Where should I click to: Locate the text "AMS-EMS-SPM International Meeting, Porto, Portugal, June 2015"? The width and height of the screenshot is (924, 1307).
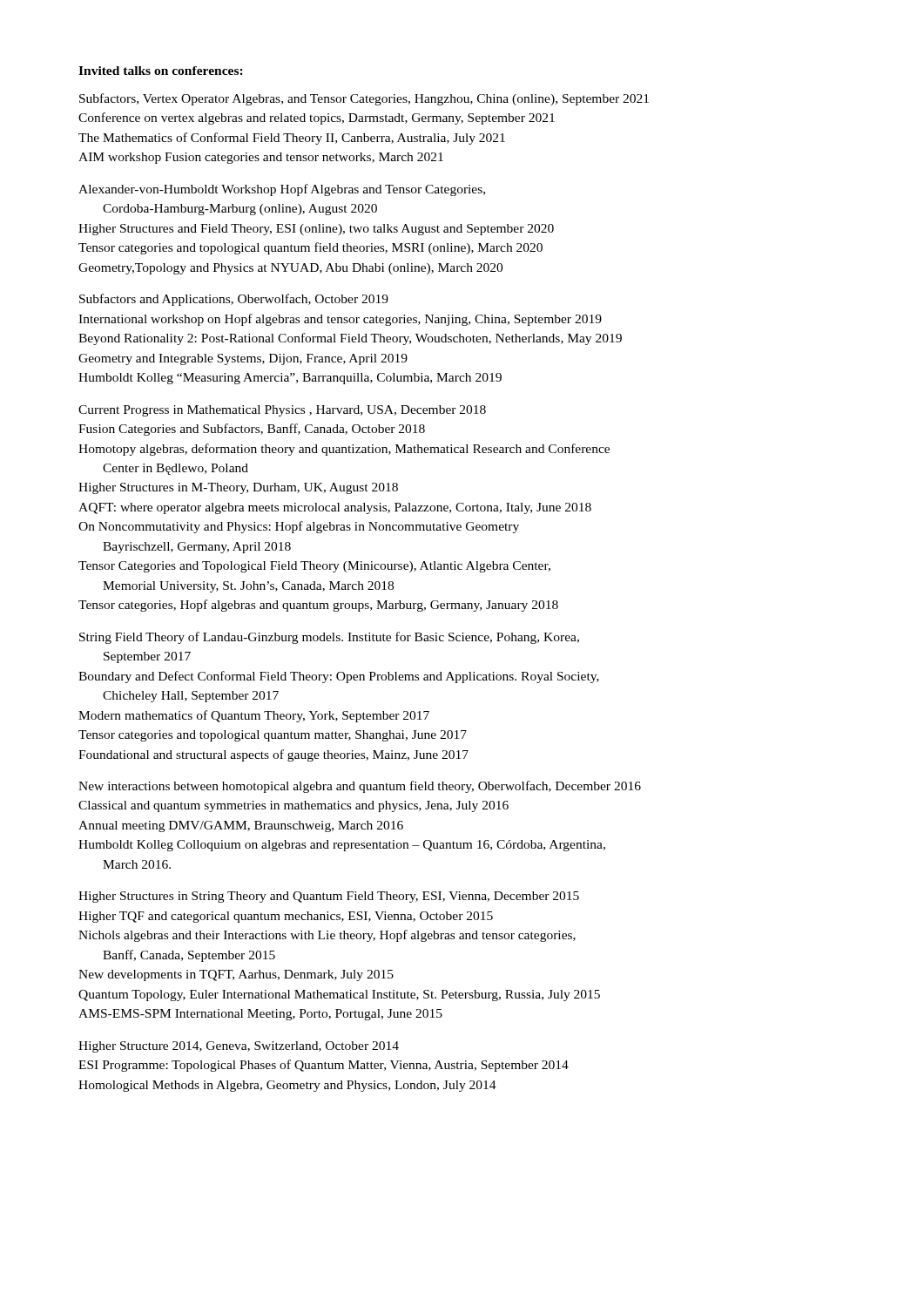[x=260, y=1013]
